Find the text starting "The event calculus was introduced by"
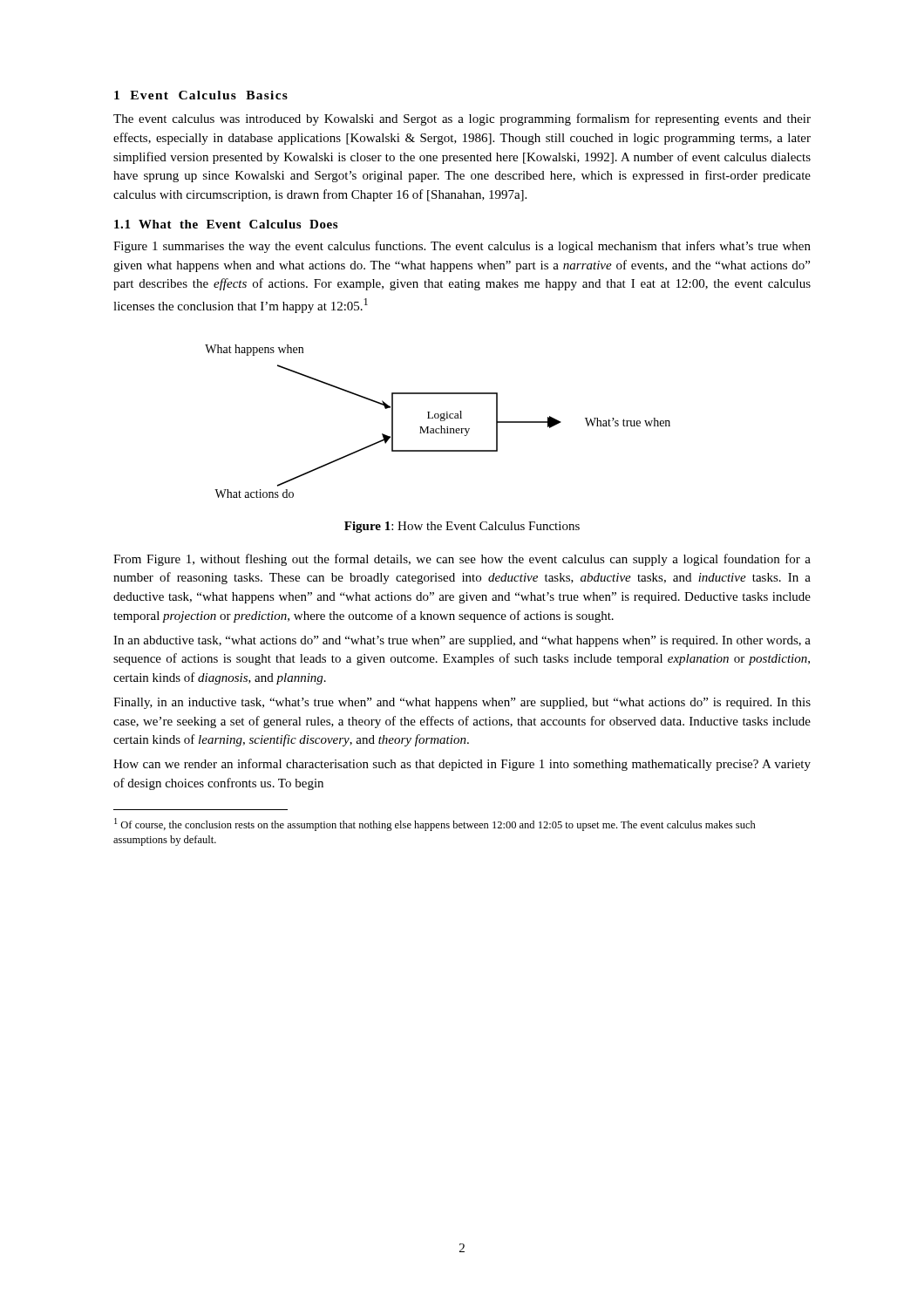The height and width of the screenshot is (1308, 924). 462,157
